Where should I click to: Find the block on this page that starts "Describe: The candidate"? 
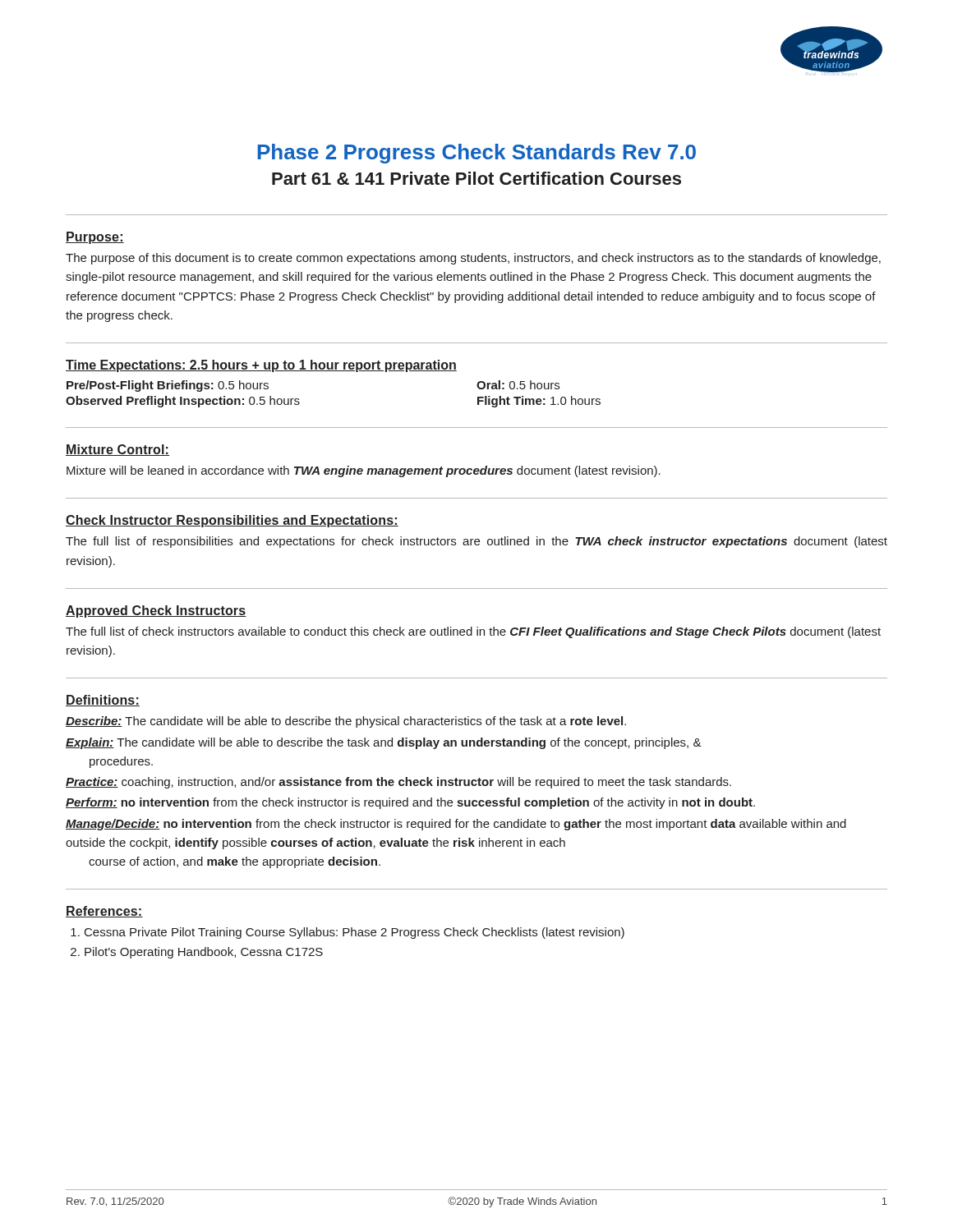[346, 721]
